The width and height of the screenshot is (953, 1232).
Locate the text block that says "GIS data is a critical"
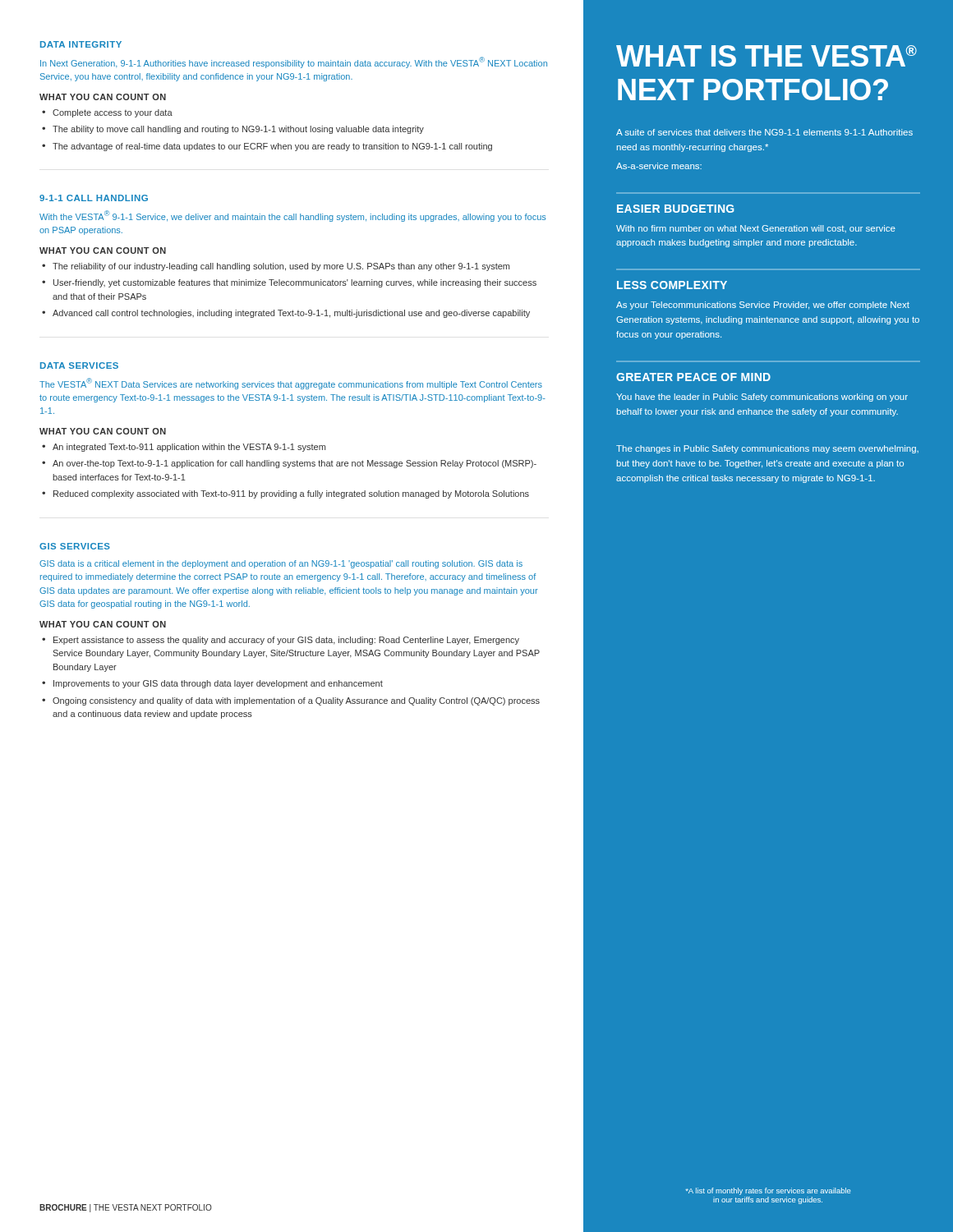pyautogui.click(x=289, y=584)
